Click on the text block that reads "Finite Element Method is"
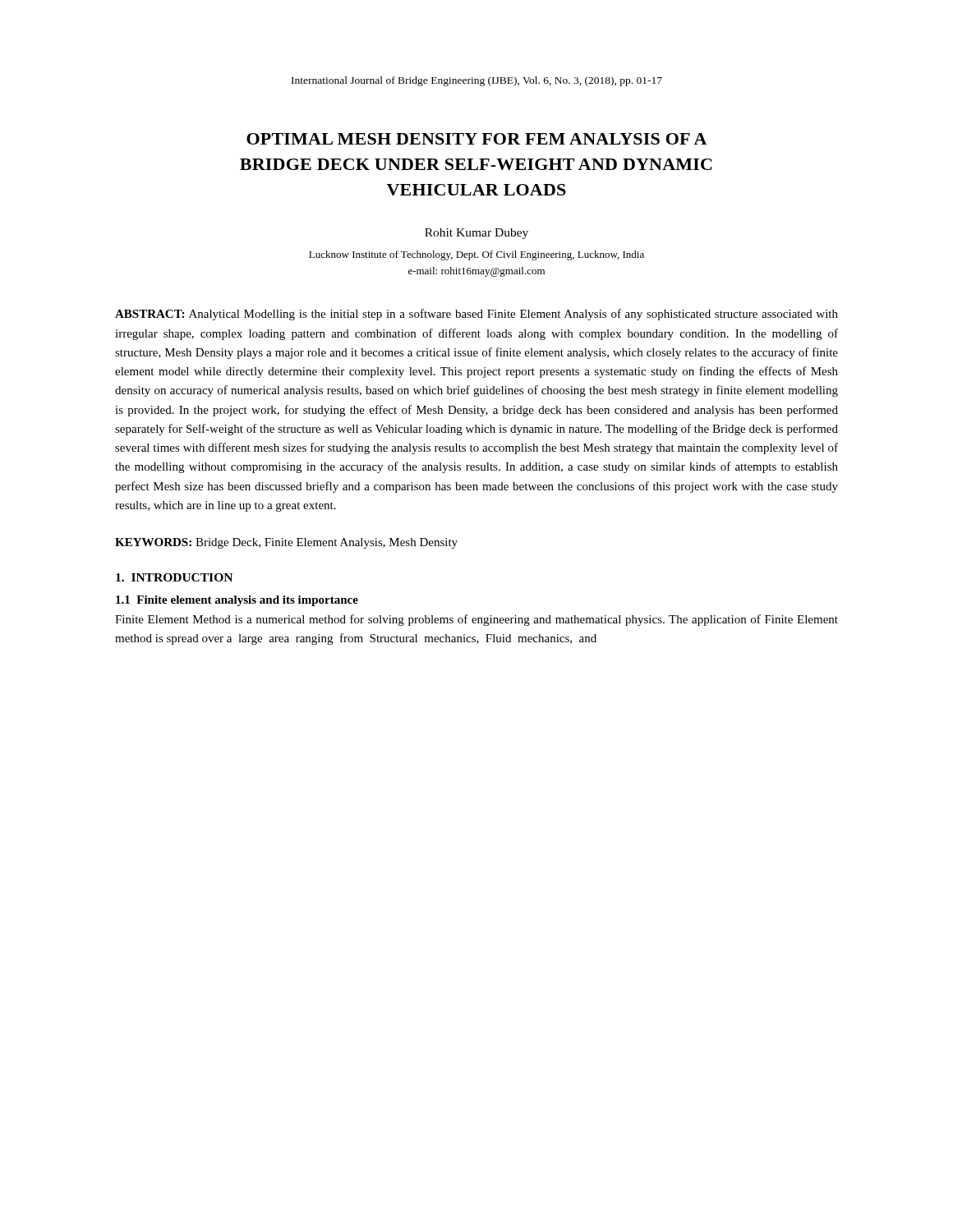The image size is (953, 1232). 476,629
